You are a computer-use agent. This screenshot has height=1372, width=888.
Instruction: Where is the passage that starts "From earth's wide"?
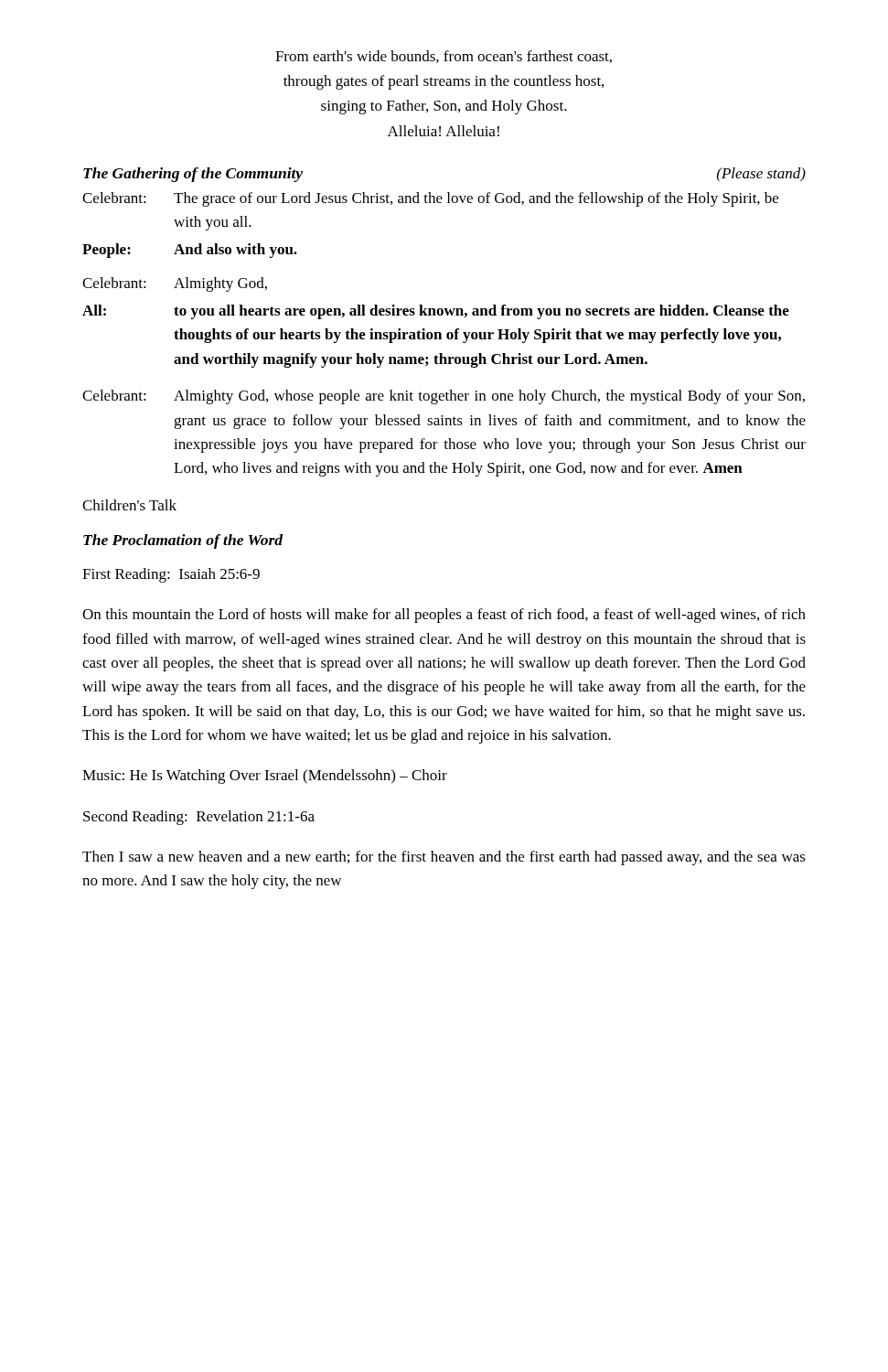coord(444,94)
